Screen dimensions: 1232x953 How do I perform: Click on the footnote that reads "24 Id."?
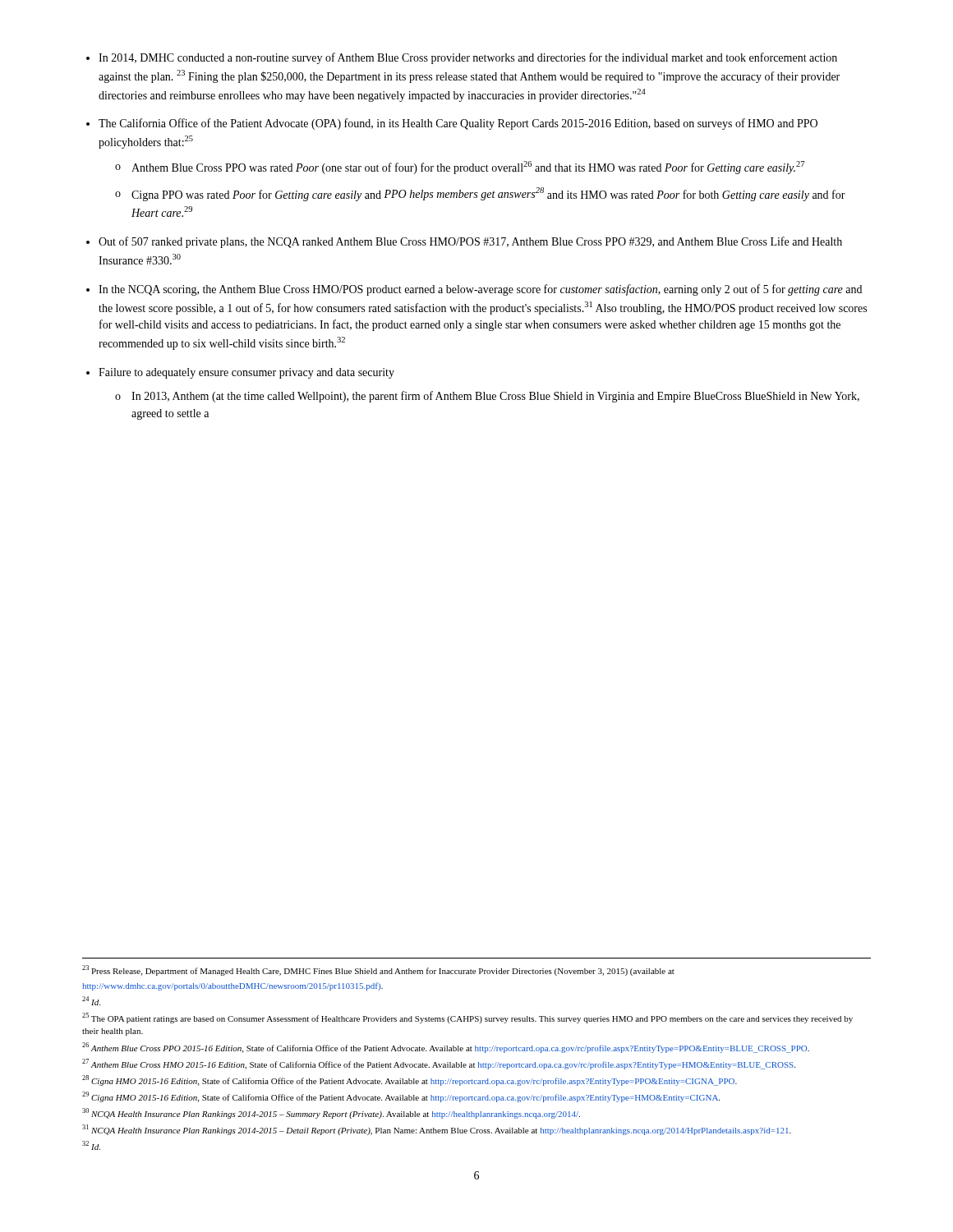92,1001
